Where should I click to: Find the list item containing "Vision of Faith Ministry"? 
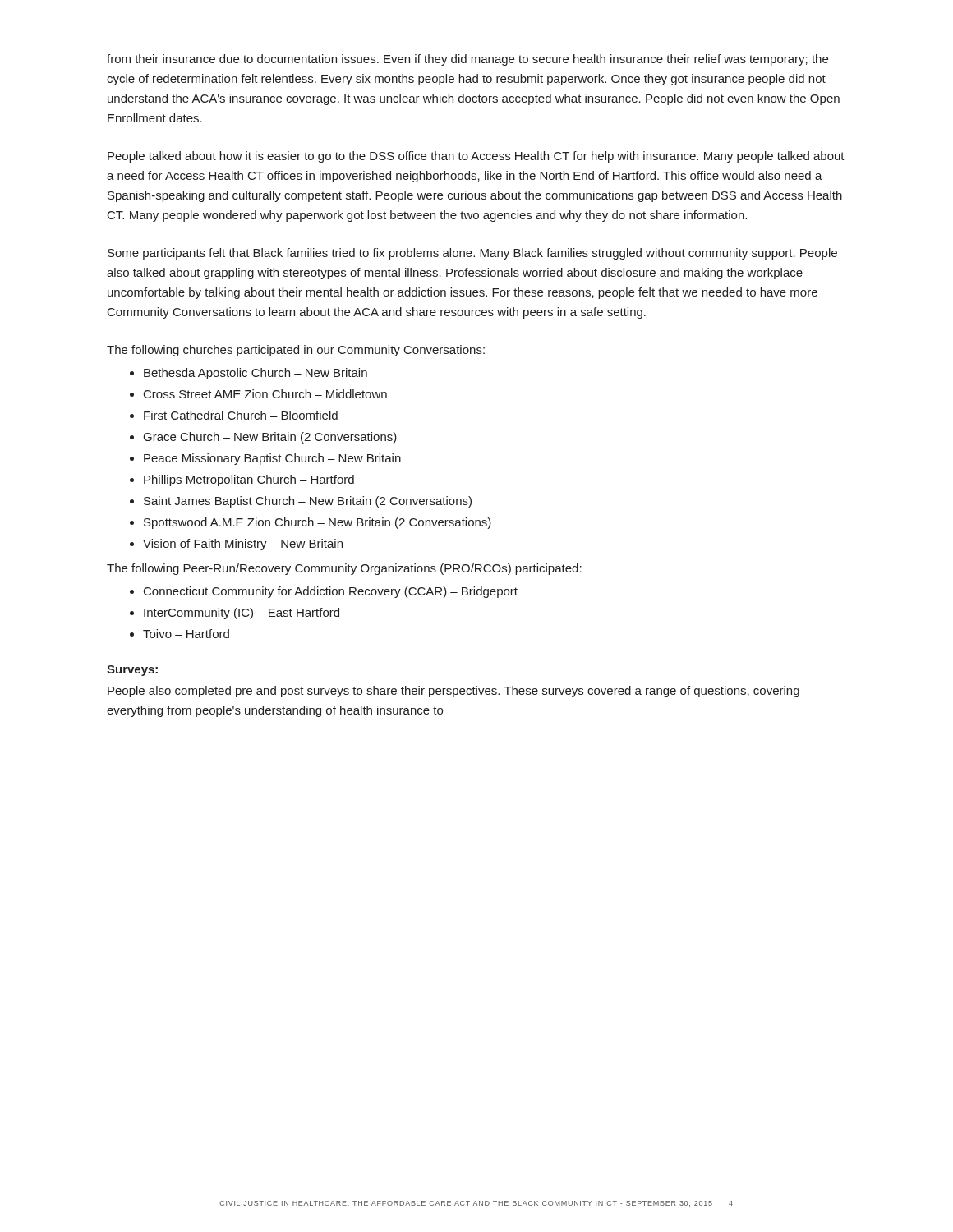tap(243, 543)
